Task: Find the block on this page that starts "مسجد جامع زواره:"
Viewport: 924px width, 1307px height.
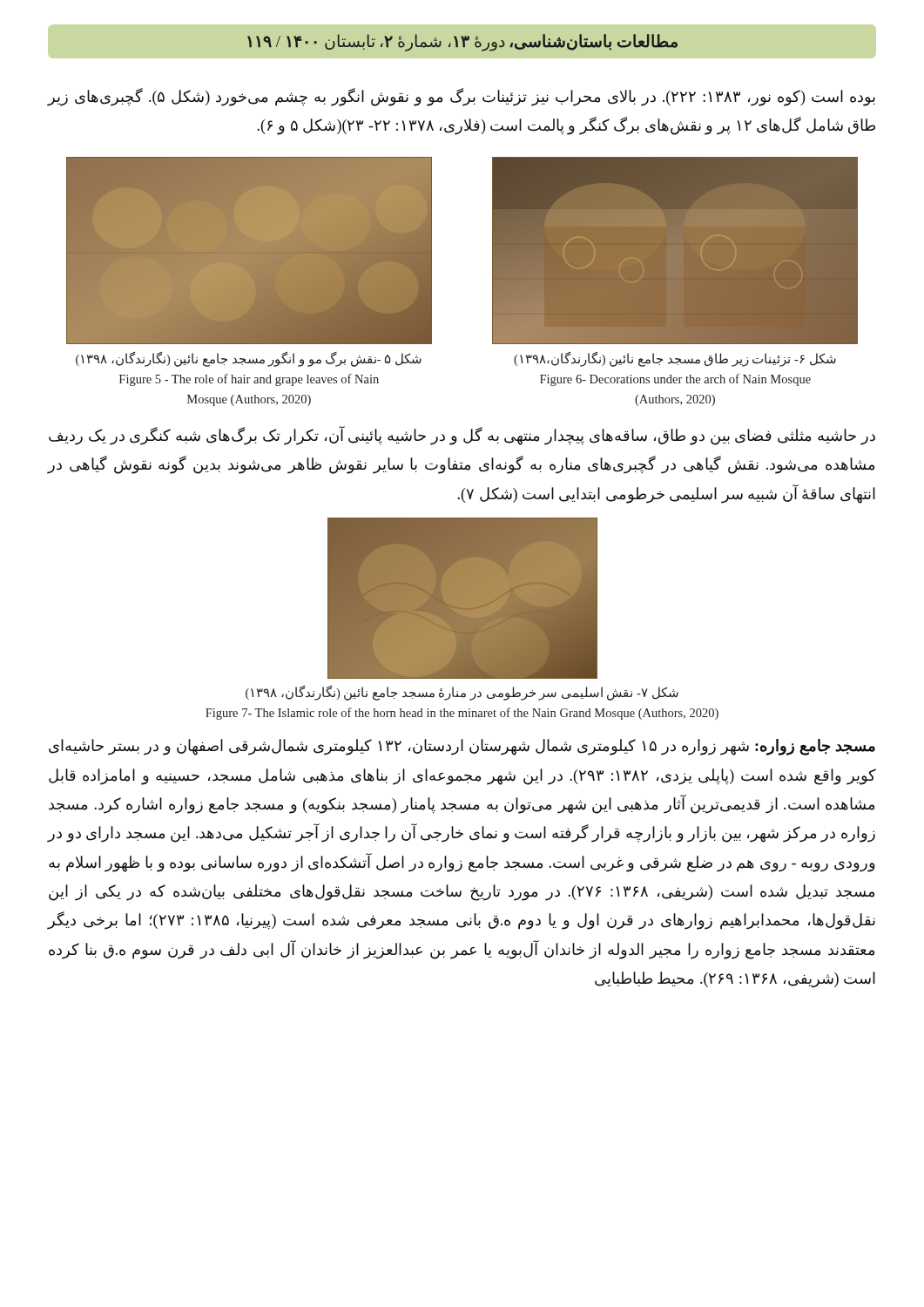Action: 462,862
